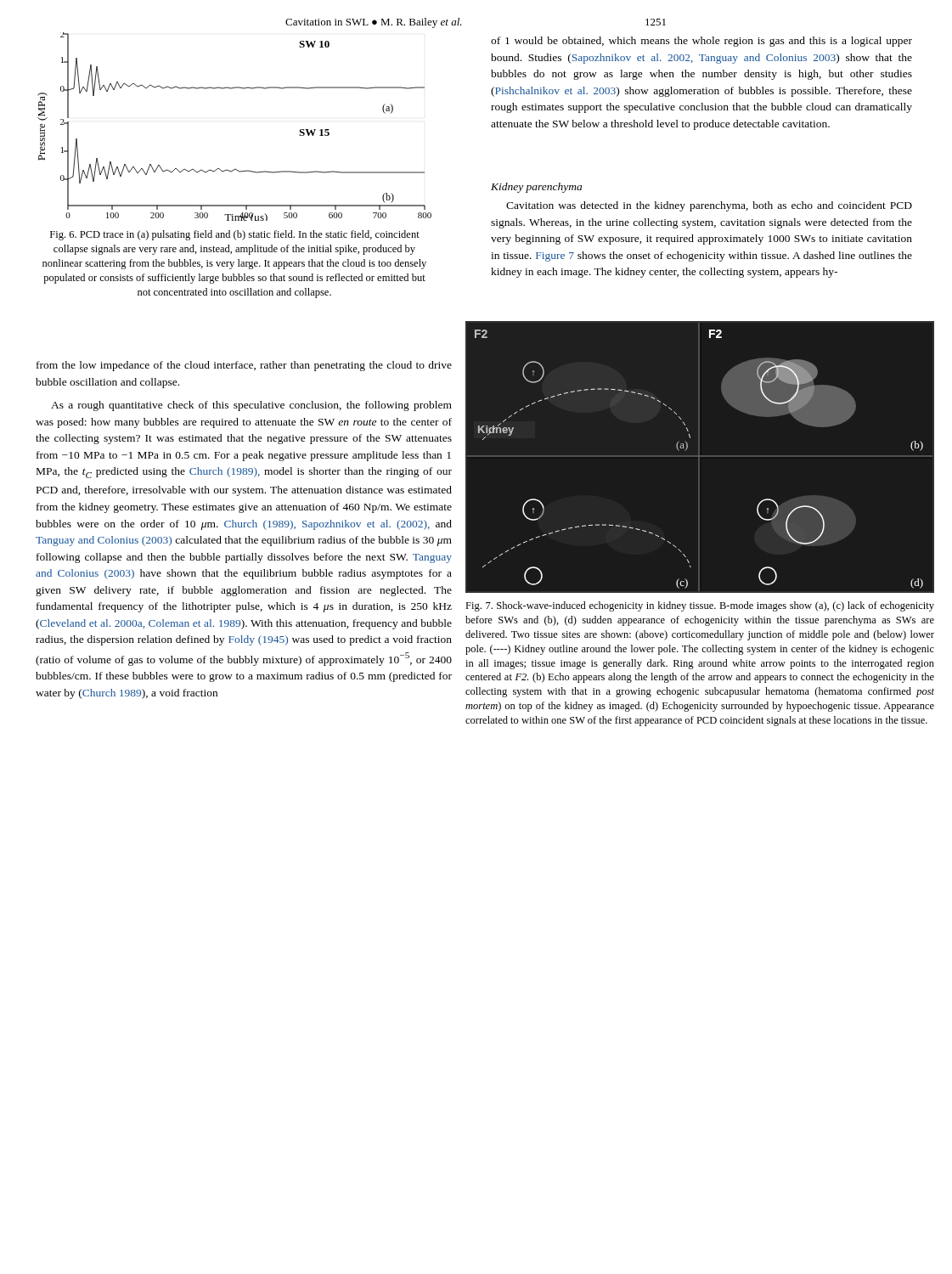
Task: Click where it says "Kidney parenchyma"
Action: [x=537, y=186]
